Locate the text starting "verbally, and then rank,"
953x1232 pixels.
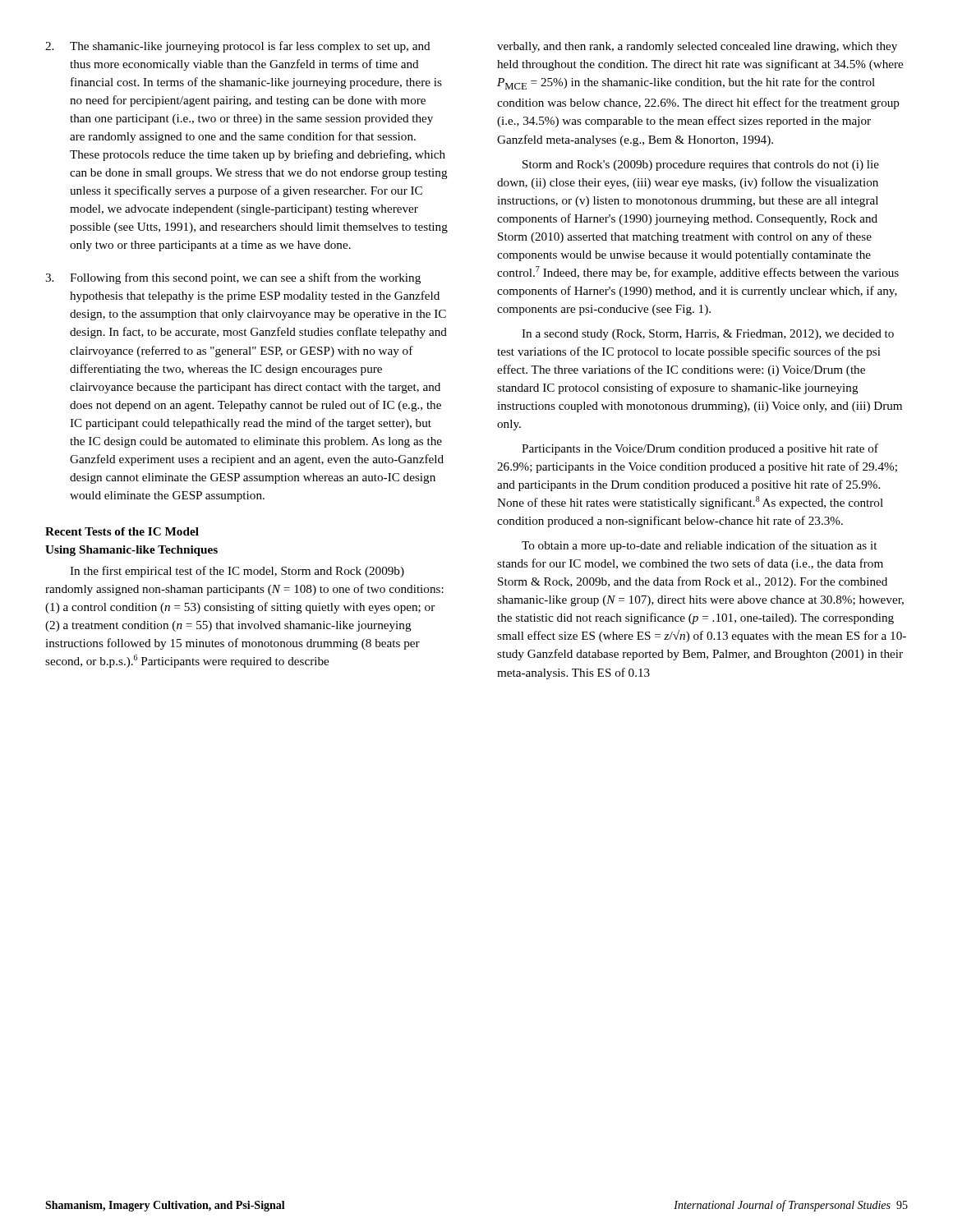(x=700, y=92)
